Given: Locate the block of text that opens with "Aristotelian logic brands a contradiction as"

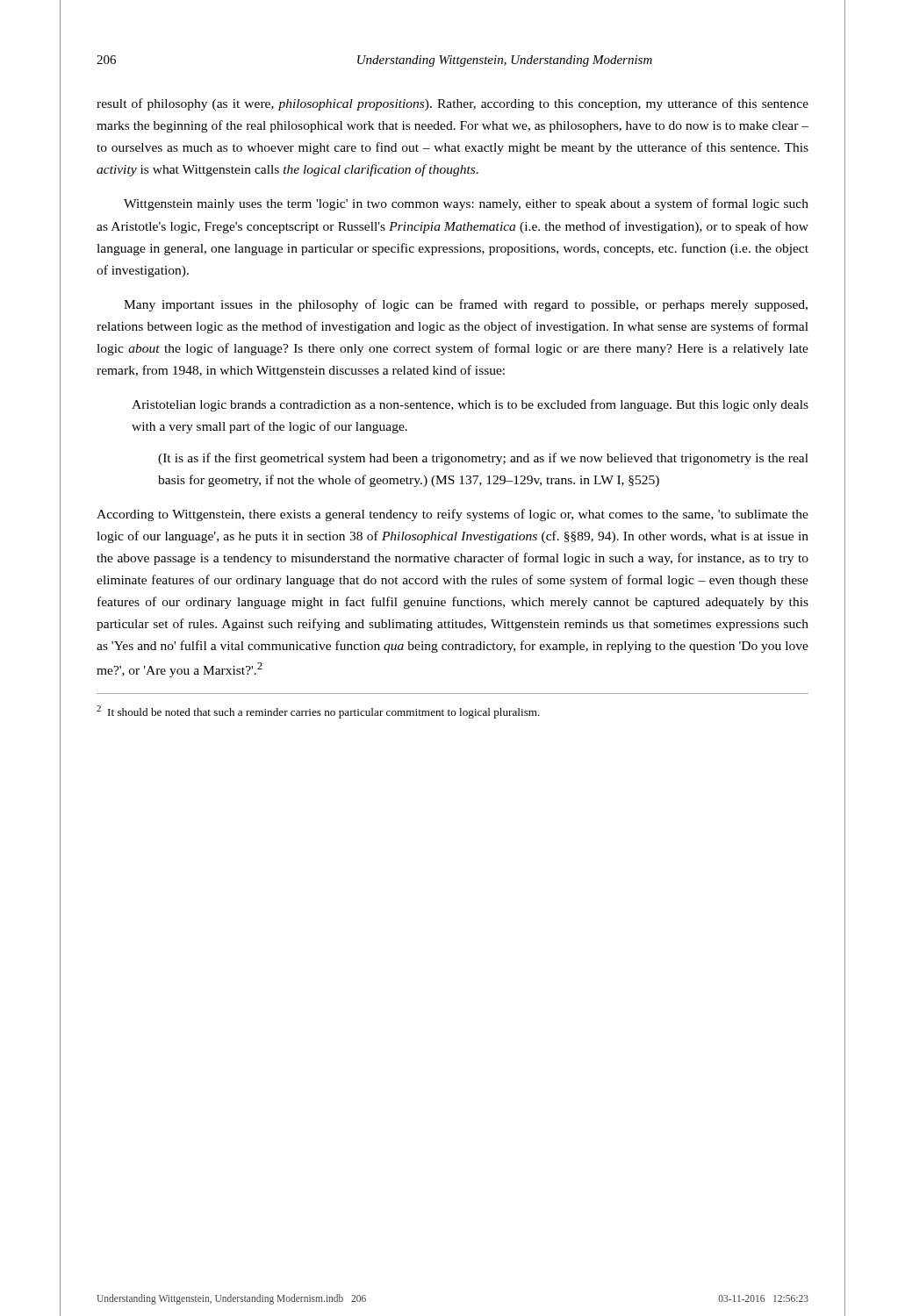Looking at the screenshot, I should [470, 405].
